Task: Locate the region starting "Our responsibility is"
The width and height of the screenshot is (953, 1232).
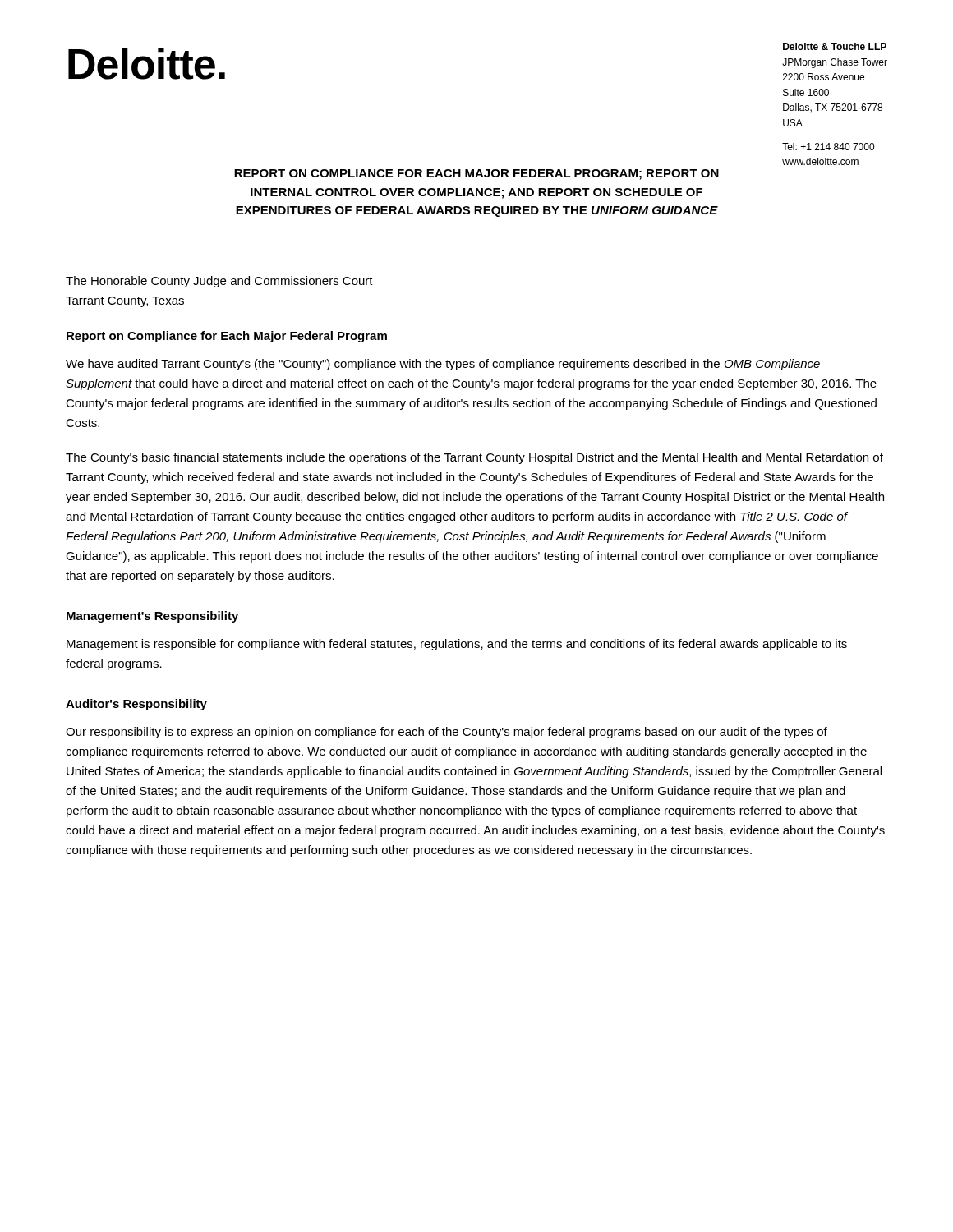Action: click(x=475, y=791)
